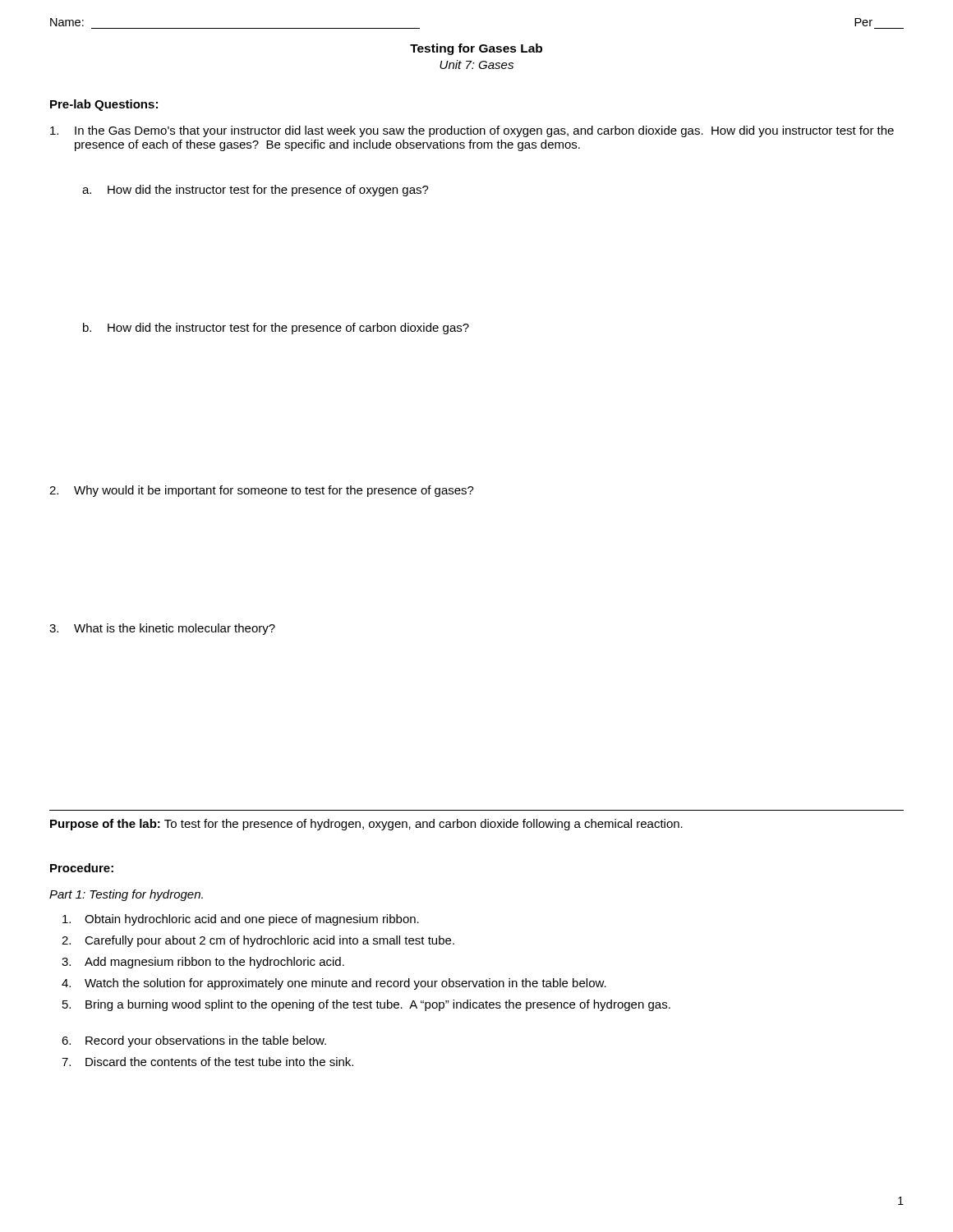Locate the text "Part 1: Testing for hydrogen."

(127, 894)
